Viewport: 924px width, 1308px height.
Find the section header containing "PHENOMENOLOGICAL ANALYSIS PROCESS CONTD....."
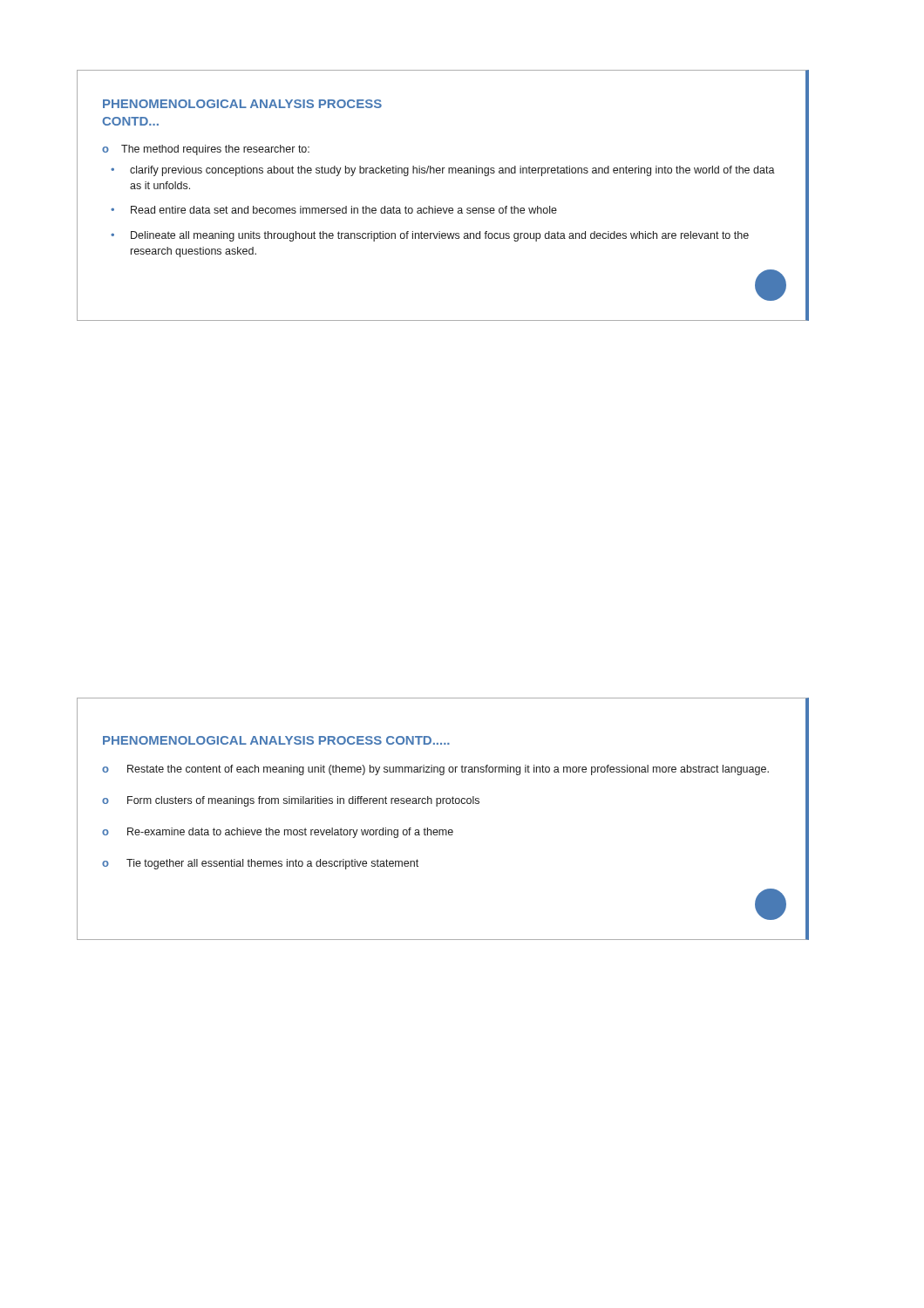coord(444,826)
